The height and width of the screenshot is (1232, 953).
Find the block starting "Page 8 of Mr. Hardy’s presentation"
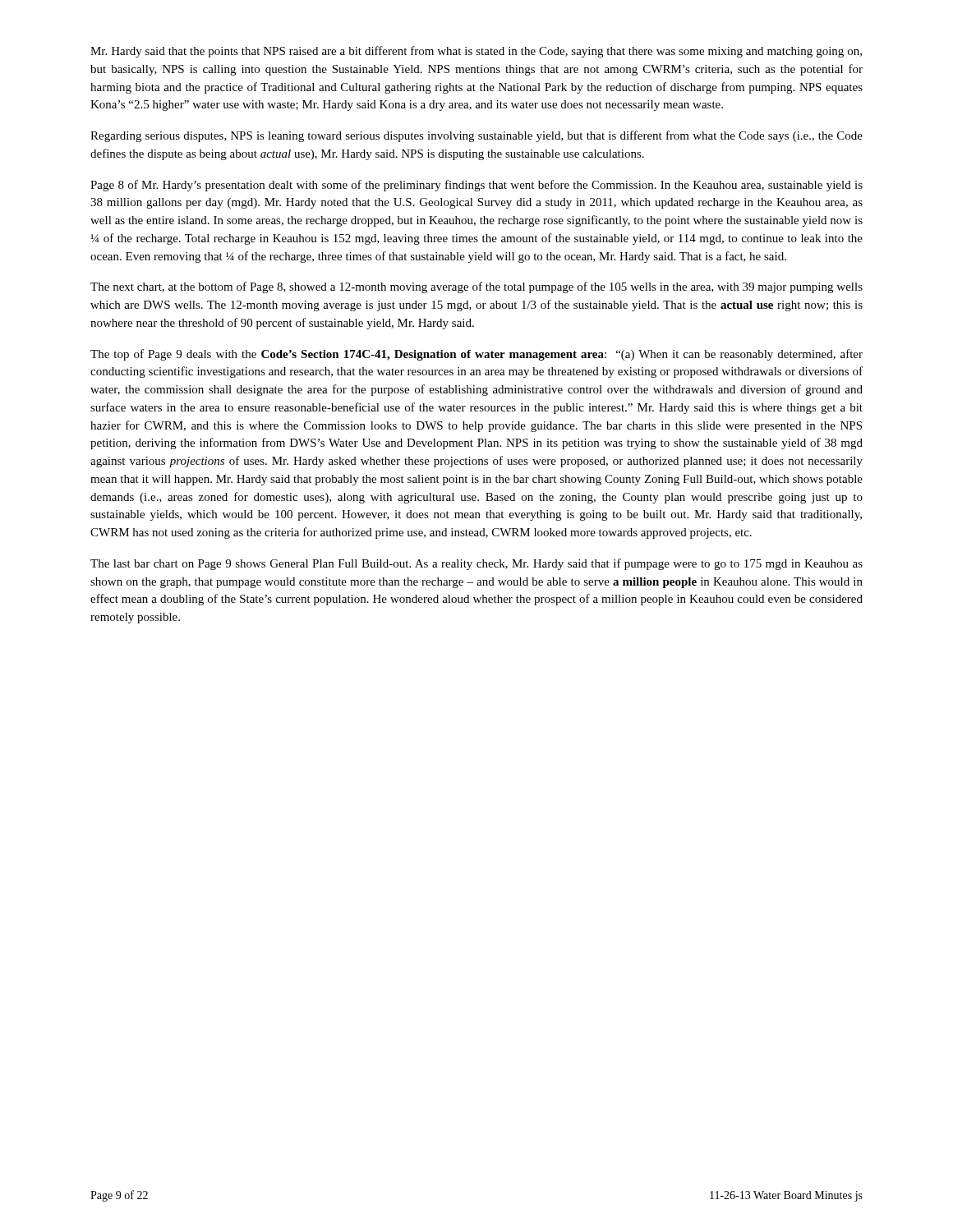476,220
